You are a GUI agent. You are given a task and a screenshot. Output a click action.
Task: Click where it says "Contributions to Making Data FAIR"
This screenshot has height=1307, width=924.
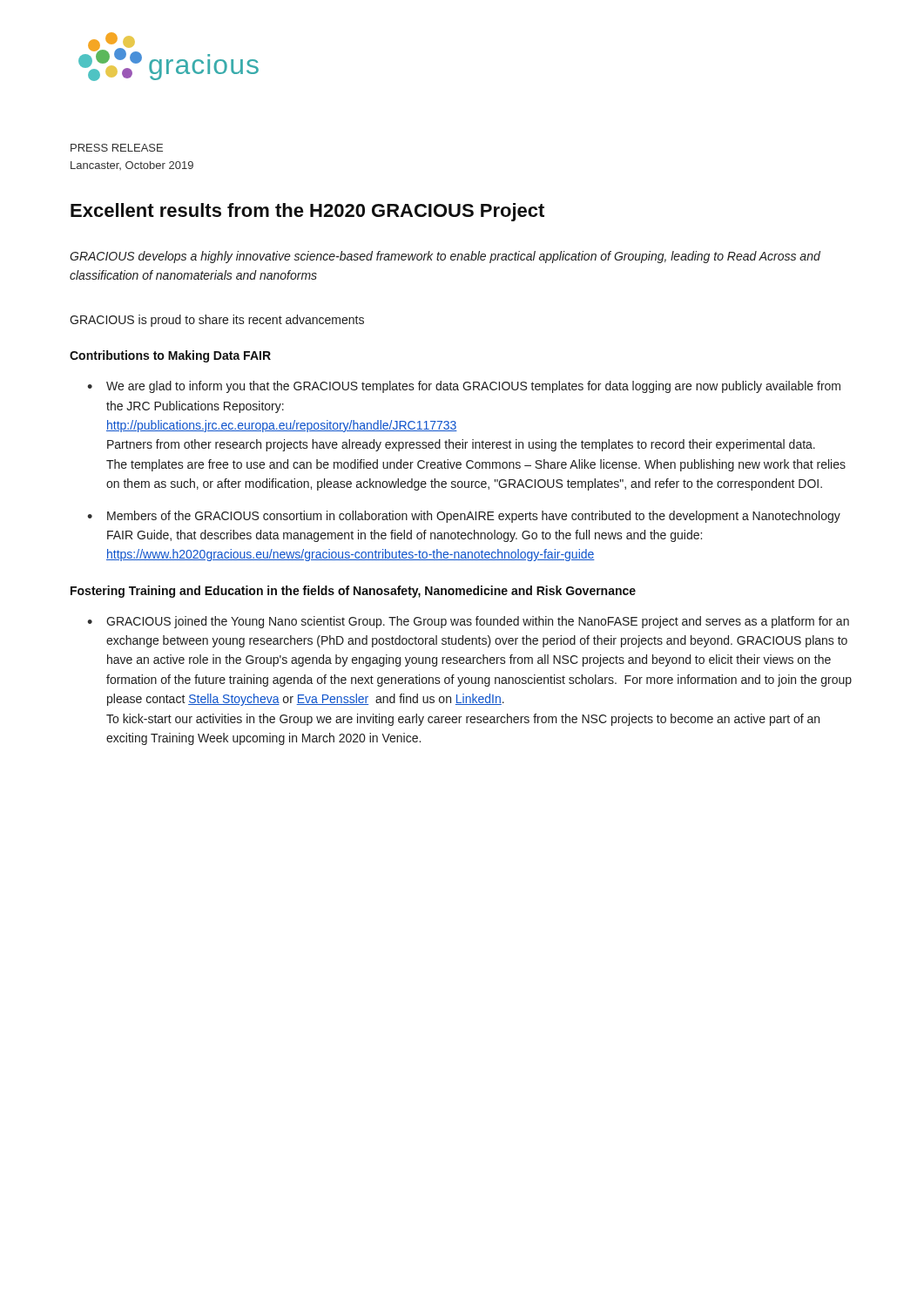tap(170, 356)
